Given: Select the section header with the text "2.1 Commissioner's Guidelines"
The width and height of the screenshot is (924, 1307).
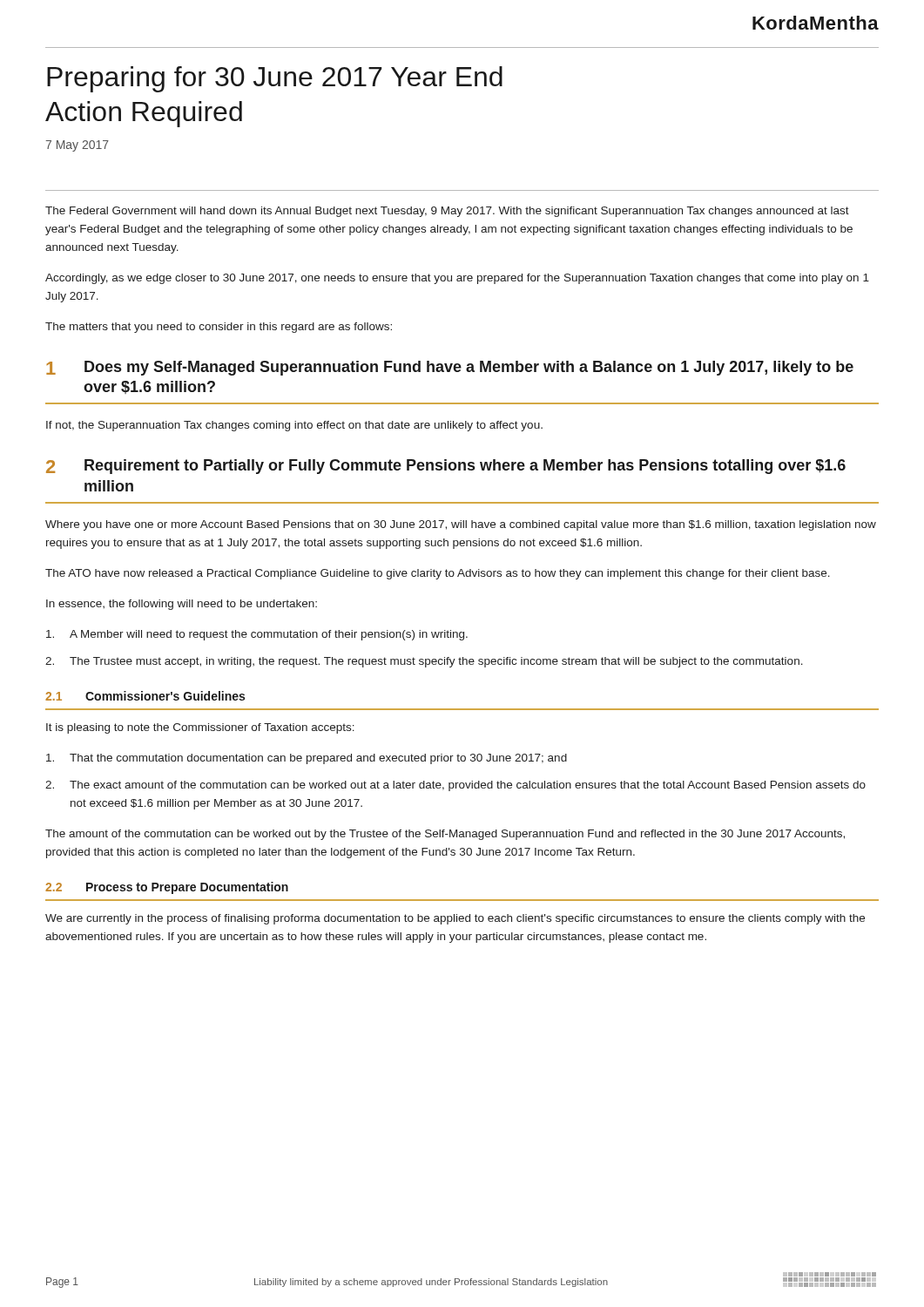Looking at the screenshot, I should [x=462, y=699].
